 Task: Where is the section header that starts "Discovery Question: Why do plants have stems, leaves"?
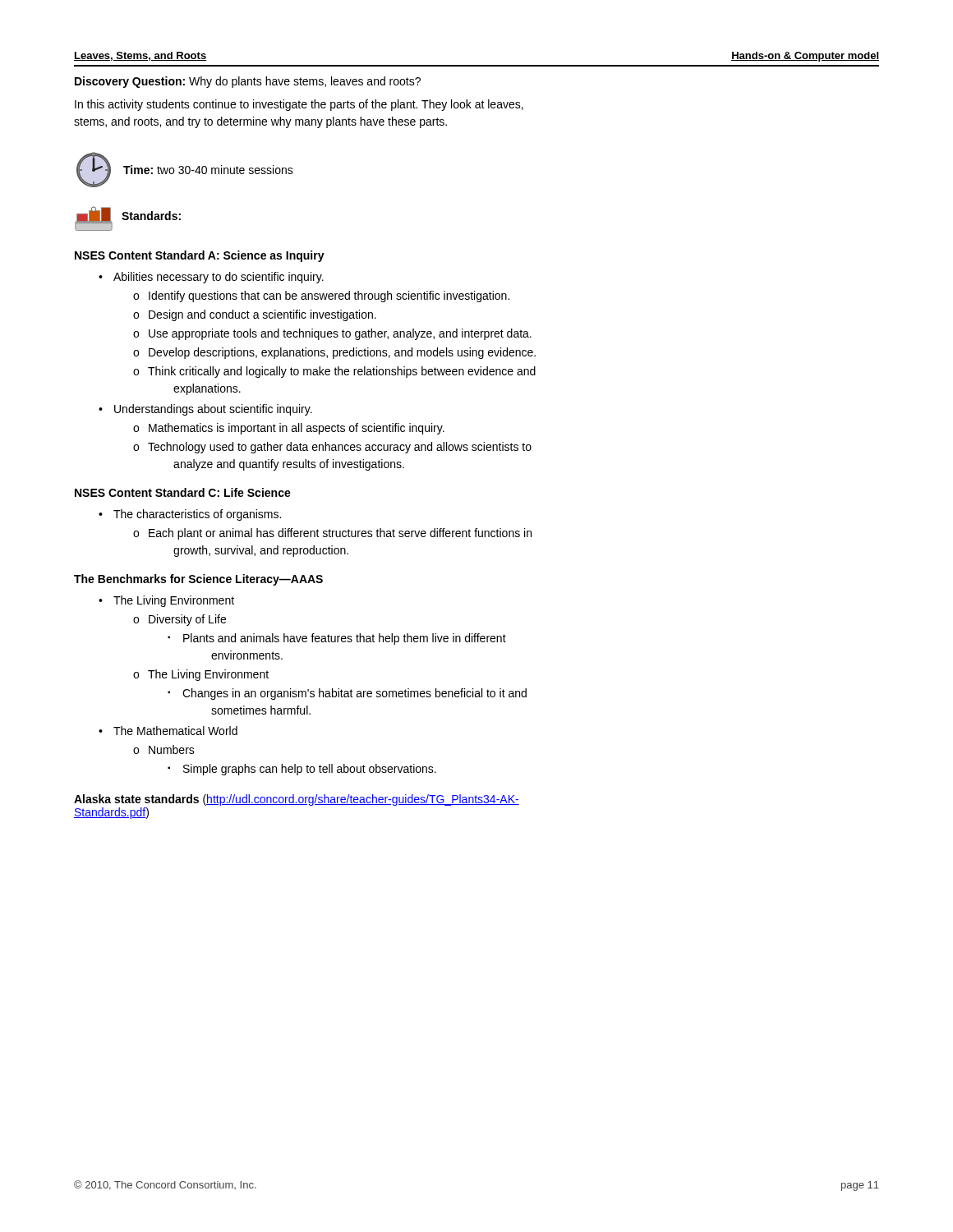(x=247, y=81)
